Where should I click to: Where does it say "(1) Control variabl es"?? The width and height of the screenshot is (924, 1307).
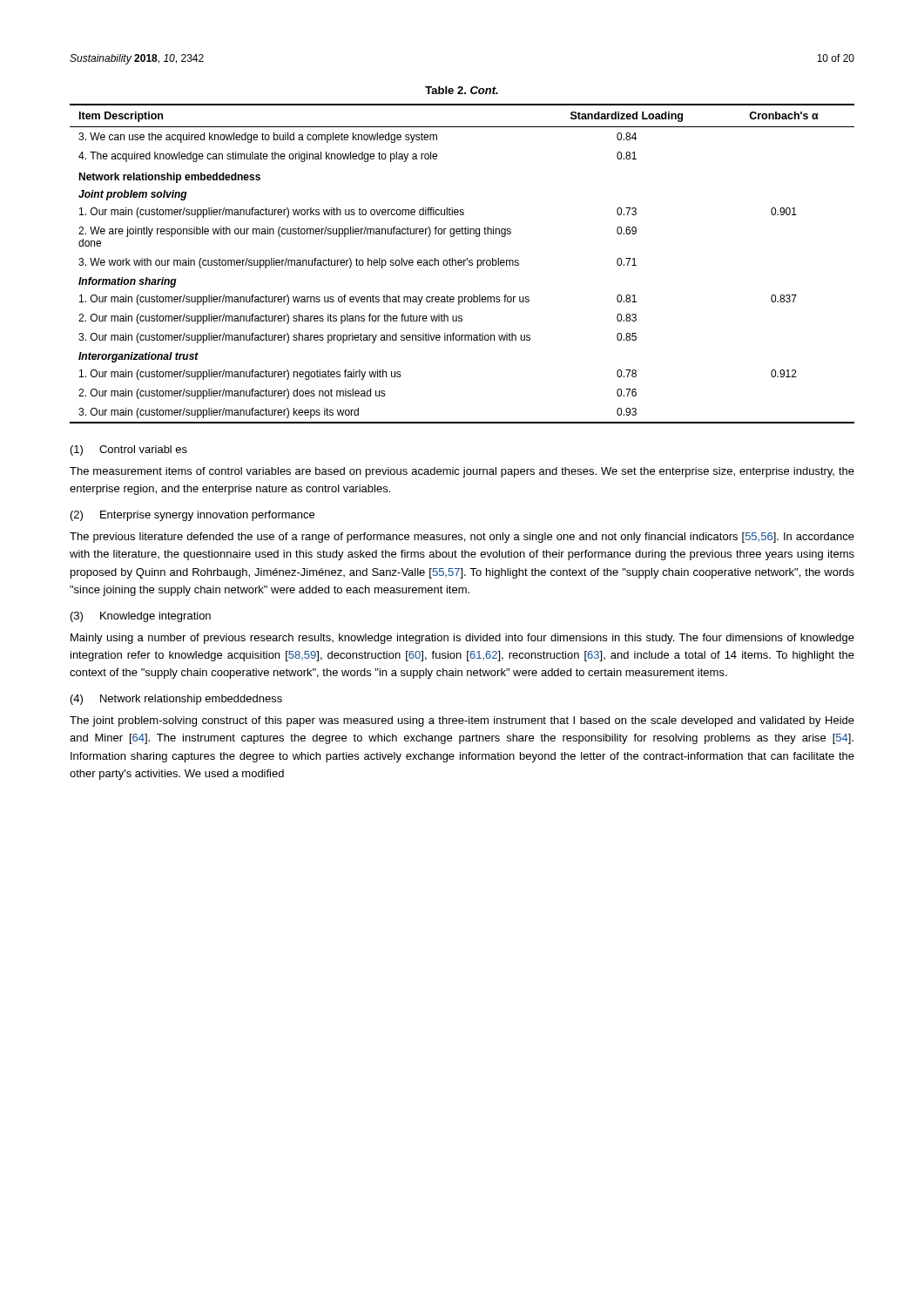coord(128,449)
